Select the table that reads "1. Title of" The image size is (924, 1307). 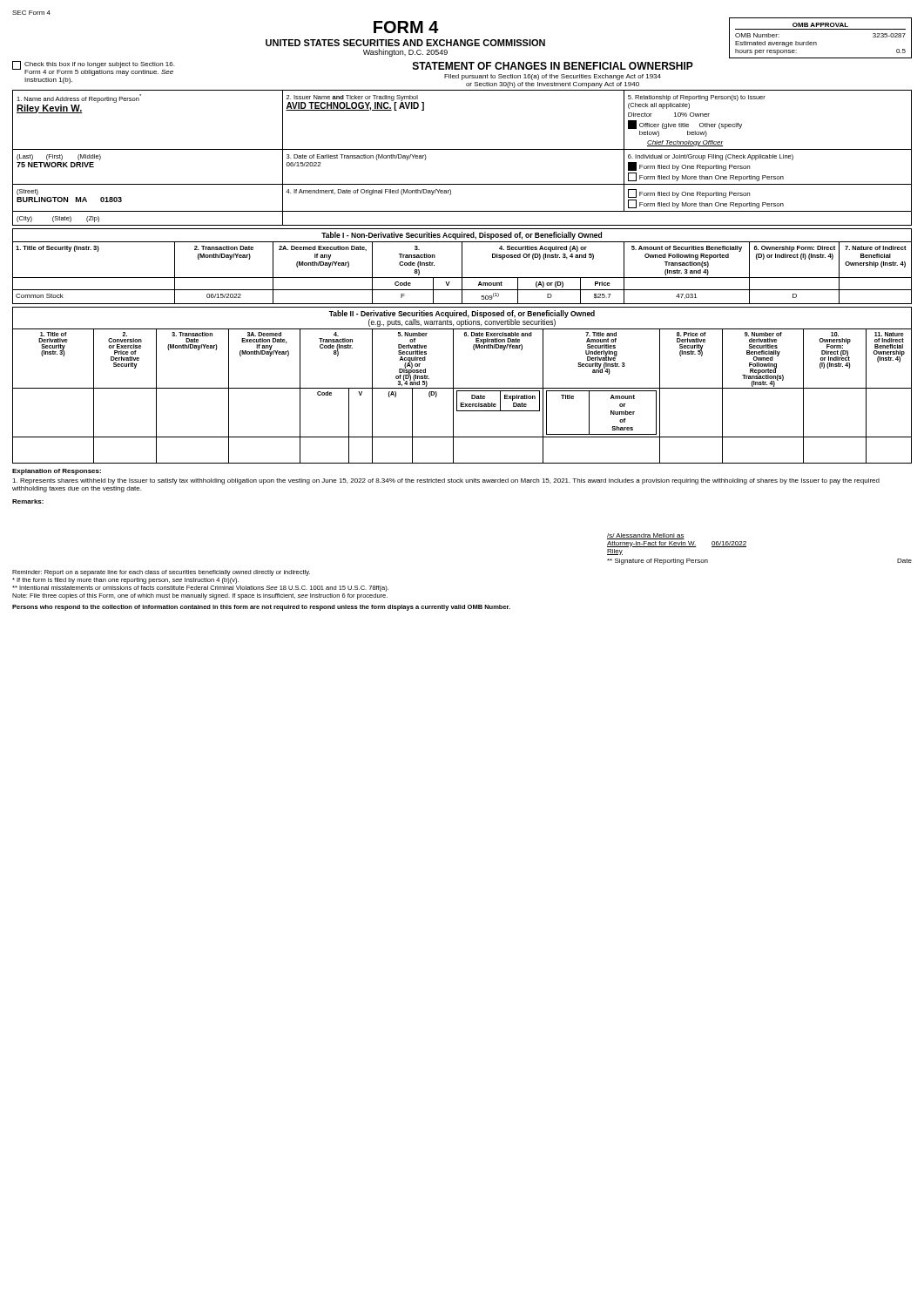462,396
